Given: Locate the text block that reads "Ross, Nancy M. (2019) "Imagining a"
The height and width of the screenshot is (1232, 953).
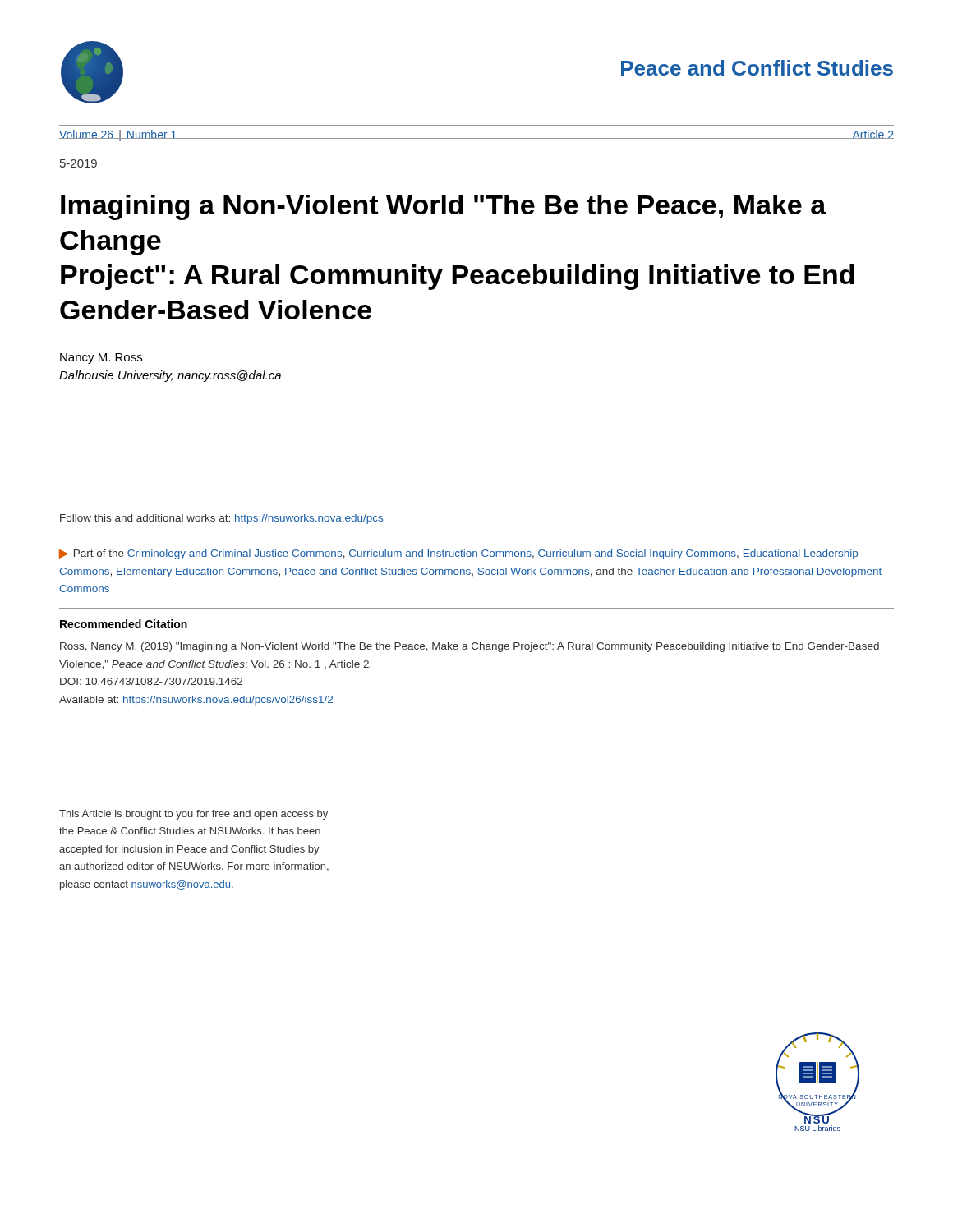Looking at the screenshot, I should [470, 647].
